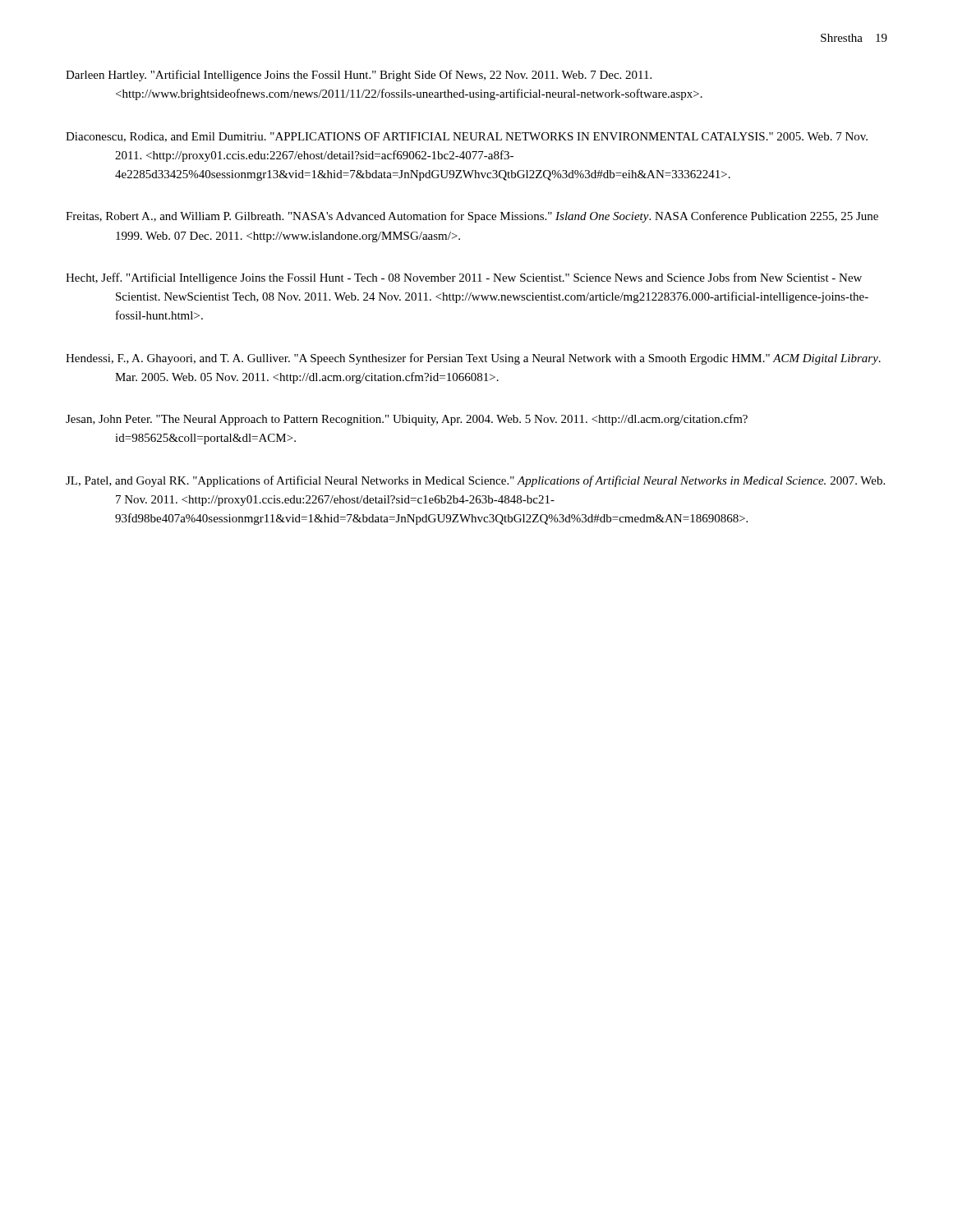Locate the list item that says "Darleen Hartley. "Artificial Intelligence Joins the Fossil"
This screenshot has height=1232, width=953.
384,84
